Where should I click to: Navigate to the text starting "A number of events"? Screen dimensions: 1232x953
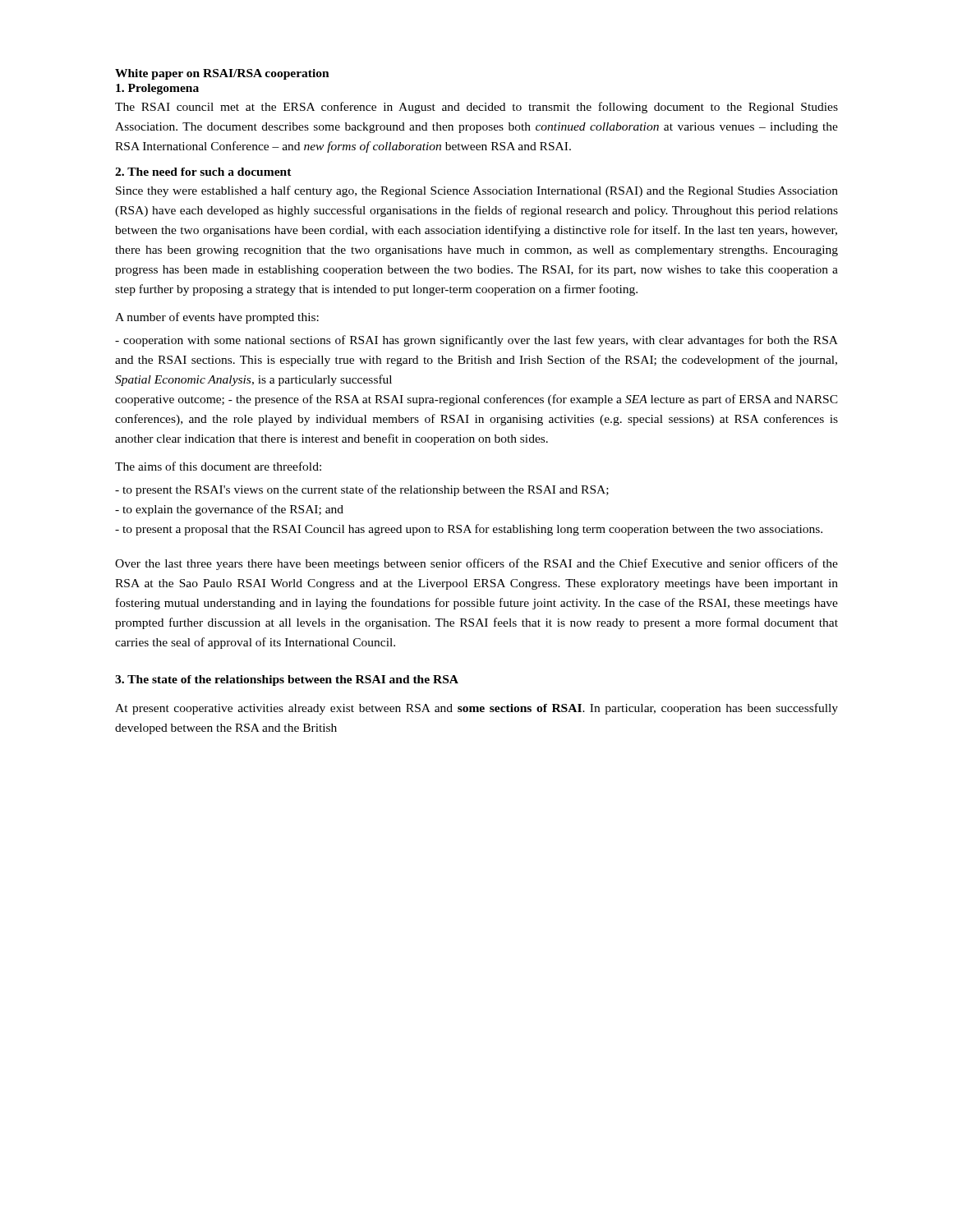tap(217, 317)
